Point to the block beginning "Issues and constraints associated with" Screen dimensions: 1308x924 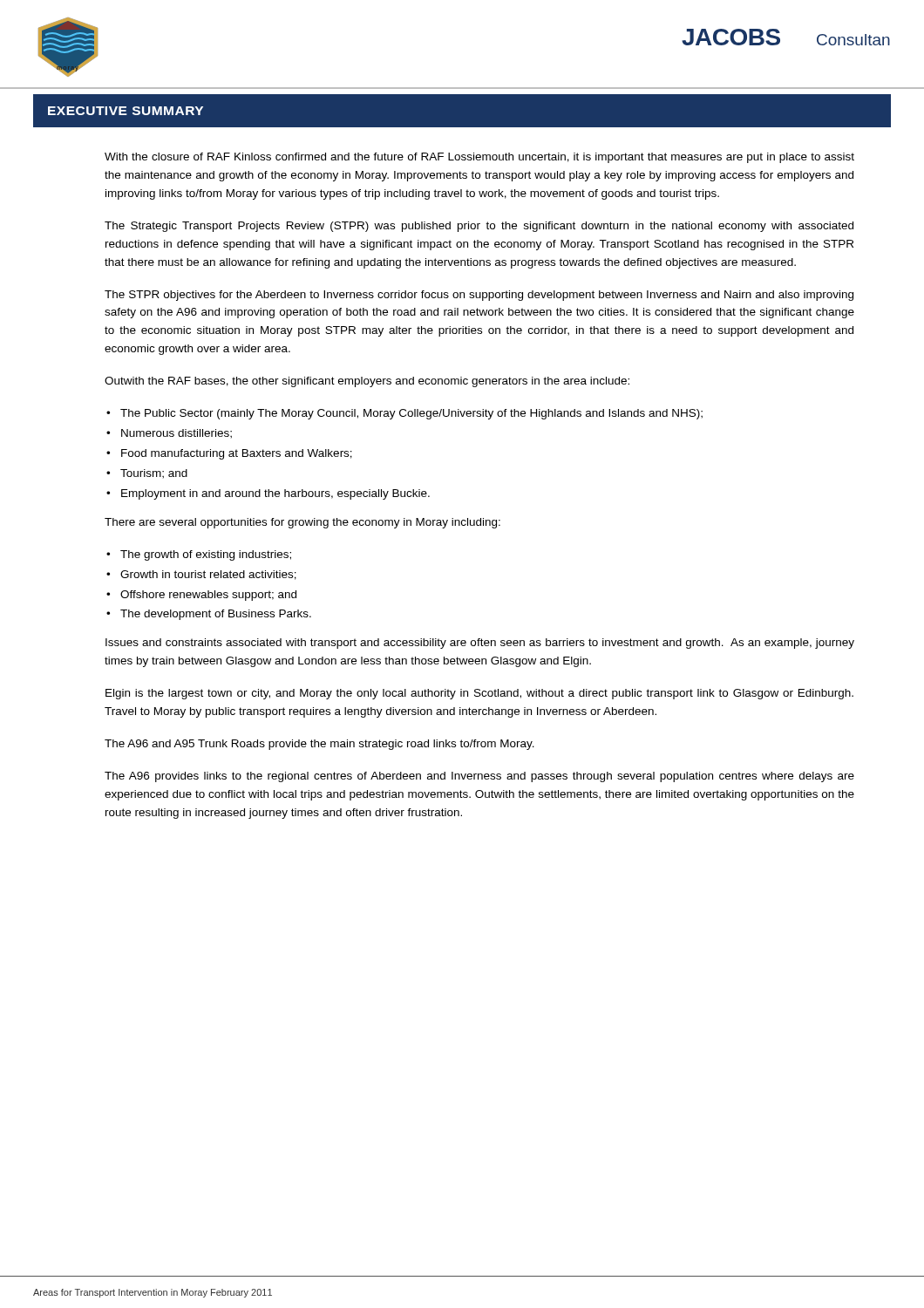(x=479, y=652)
